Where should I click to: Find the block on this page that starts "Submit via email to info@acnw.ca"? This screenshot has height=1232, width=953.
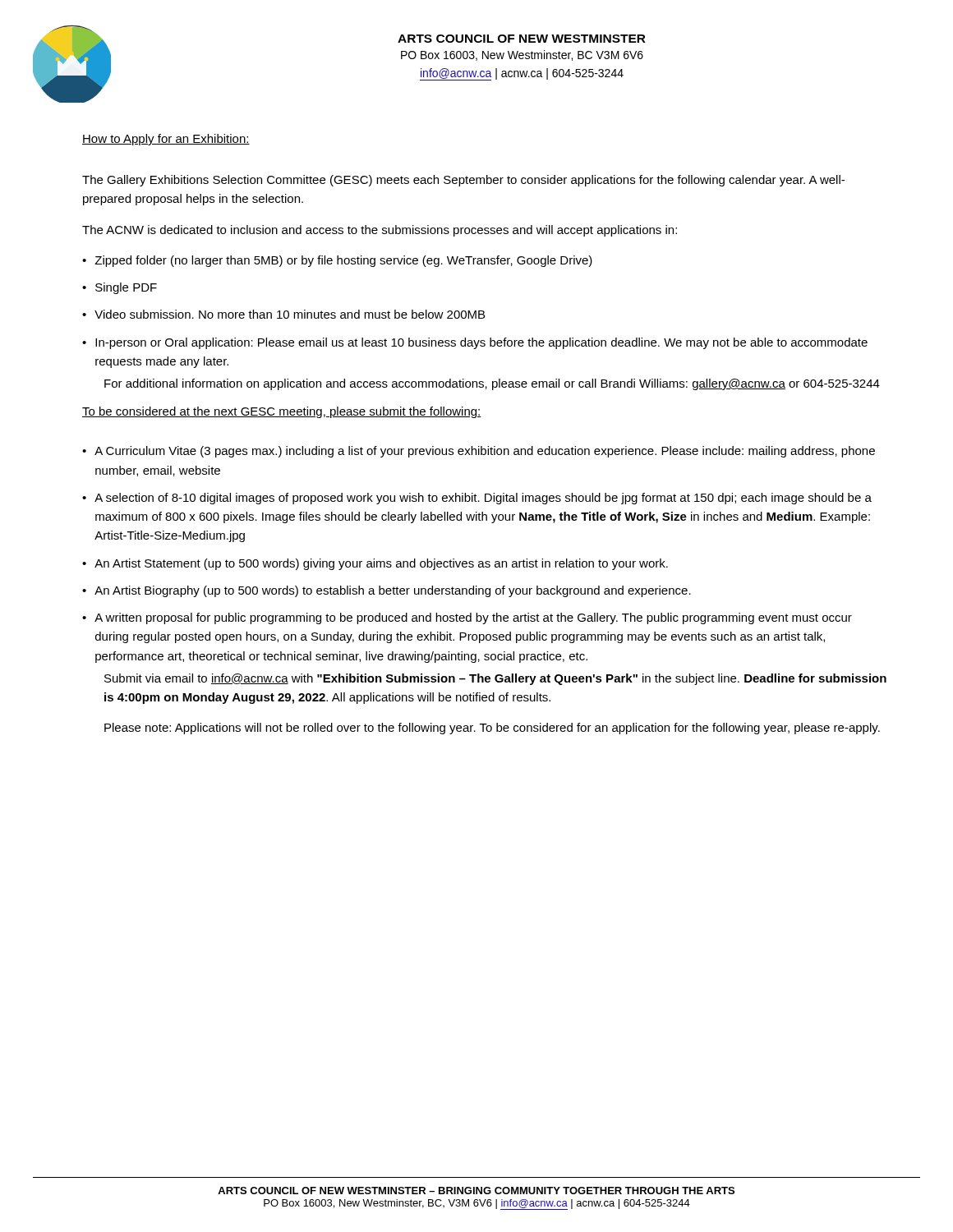tap(495, 687)
